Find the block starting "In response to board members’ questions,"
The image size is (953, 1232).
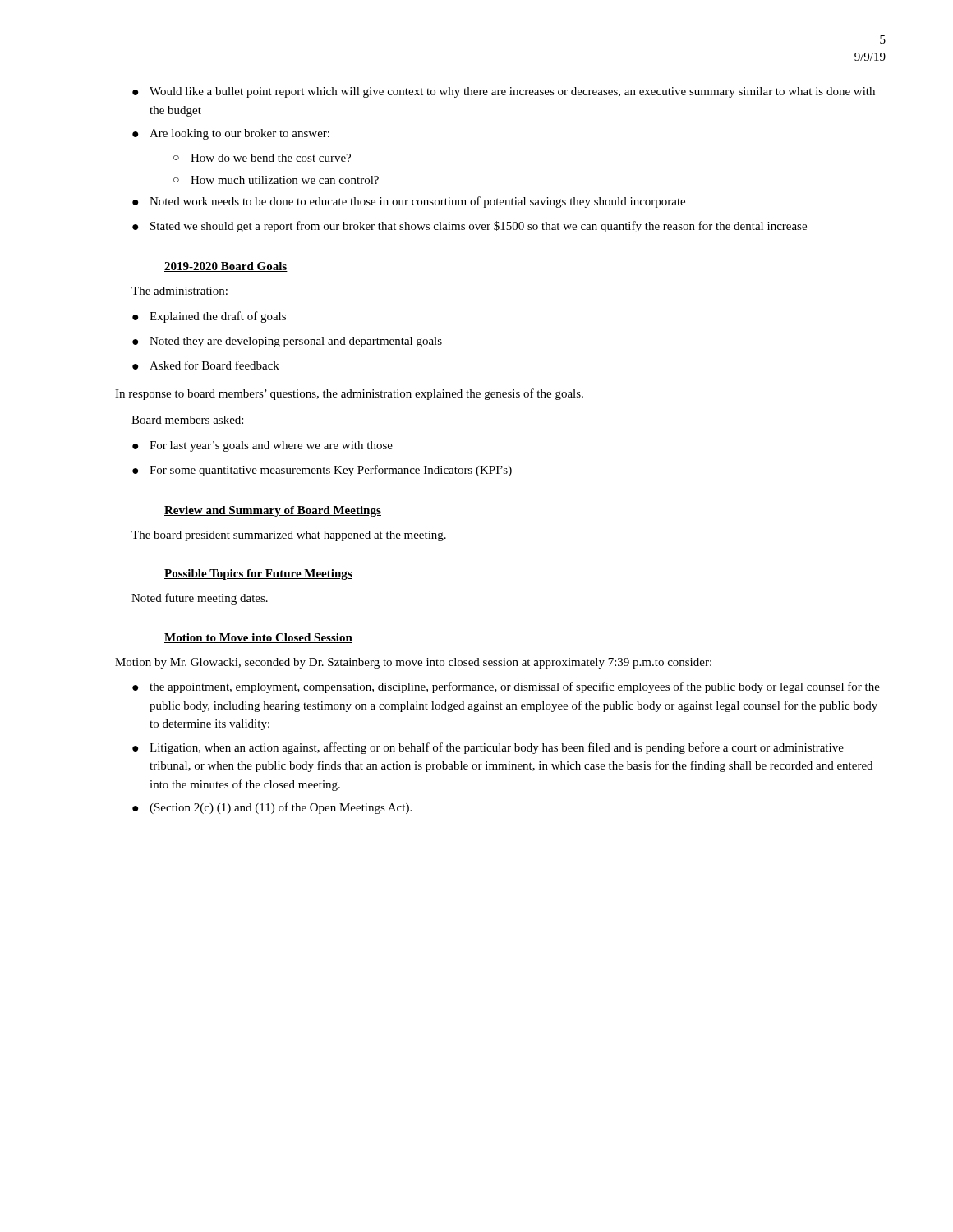coord(350,393)
